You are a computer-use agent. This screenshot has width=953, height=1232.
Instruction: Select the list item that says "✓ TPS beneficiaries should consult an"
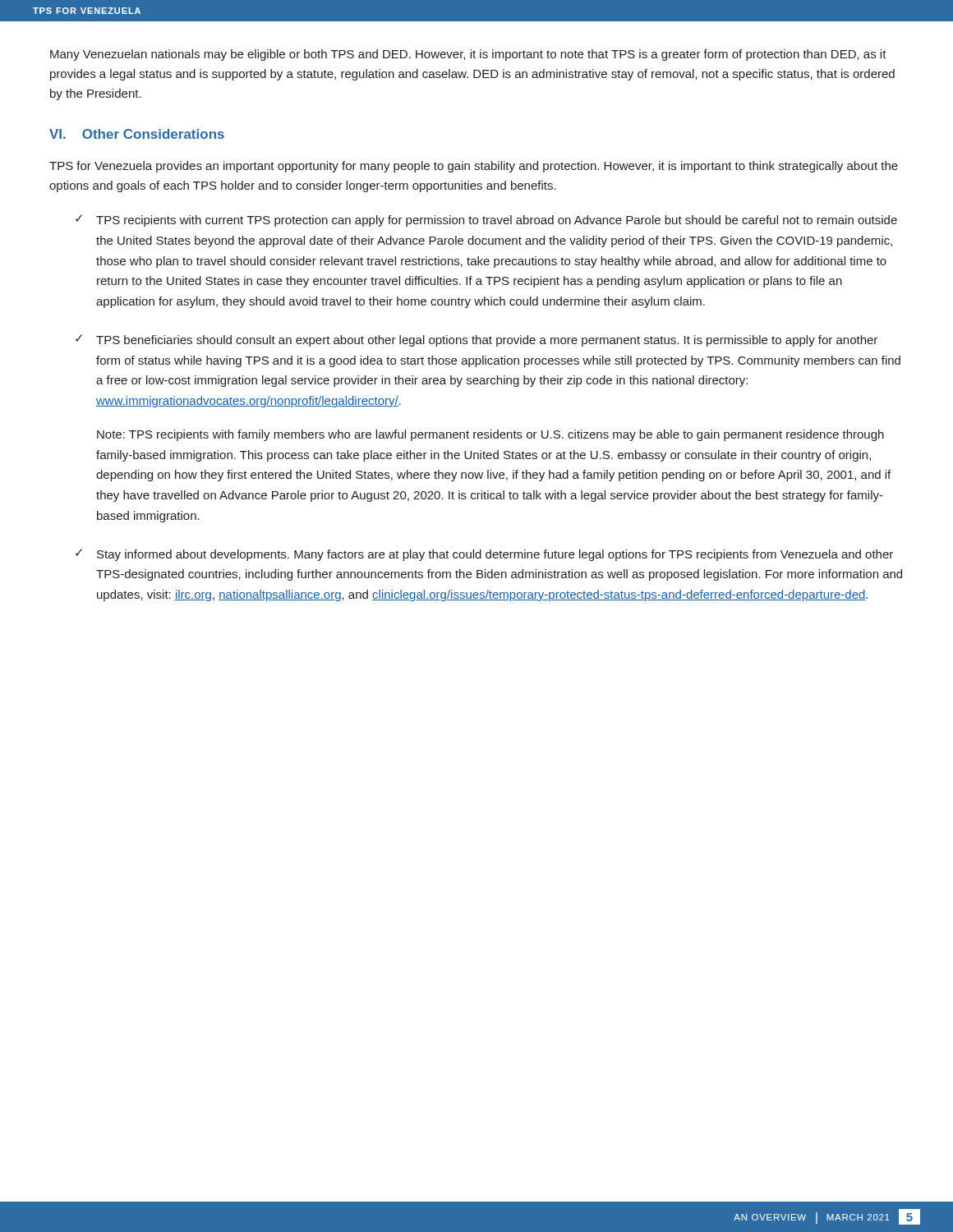click(x=489, y=428)
